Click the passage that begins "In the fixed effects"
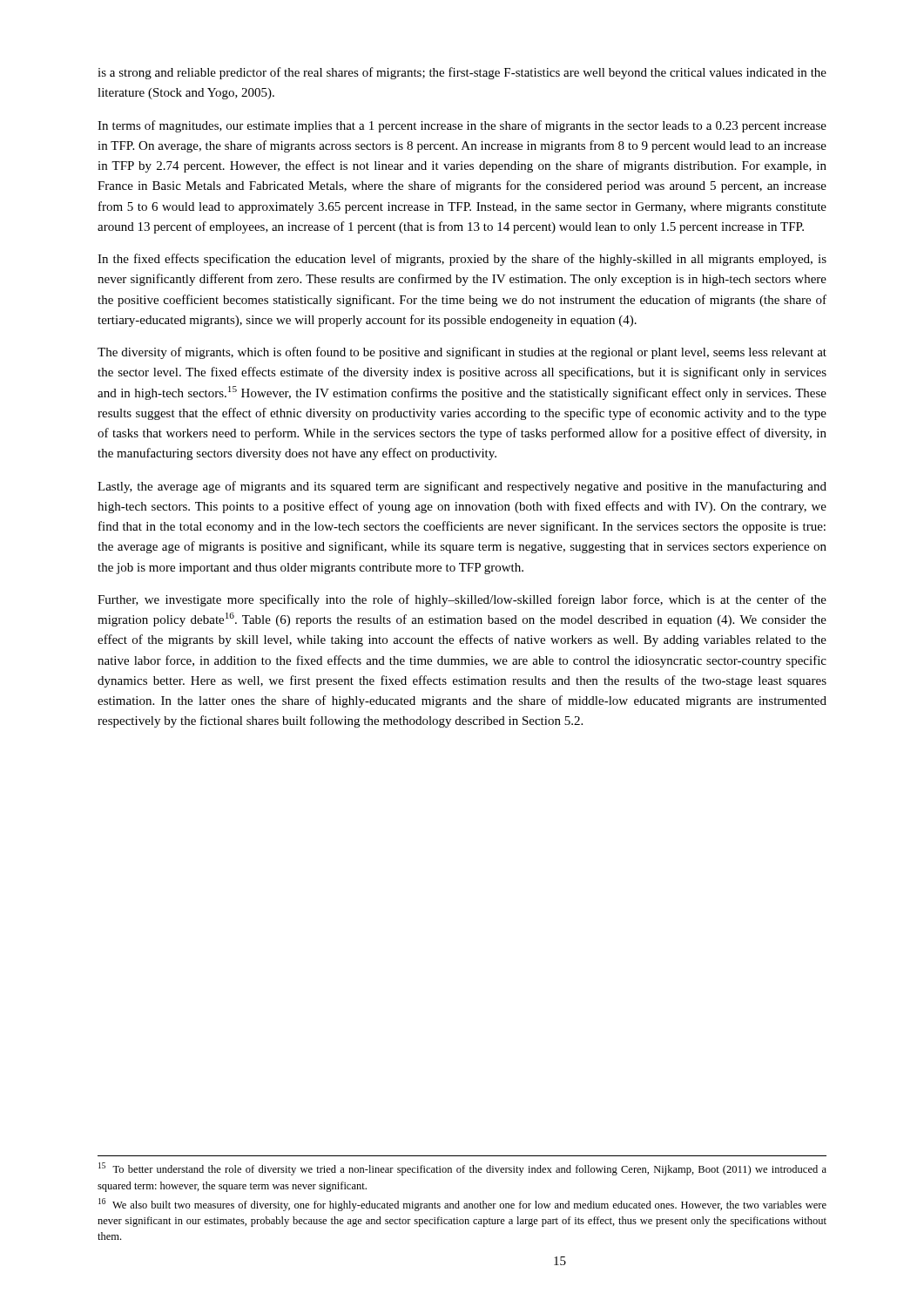This screenshot has width=924, height=1307. coord(462,289)
